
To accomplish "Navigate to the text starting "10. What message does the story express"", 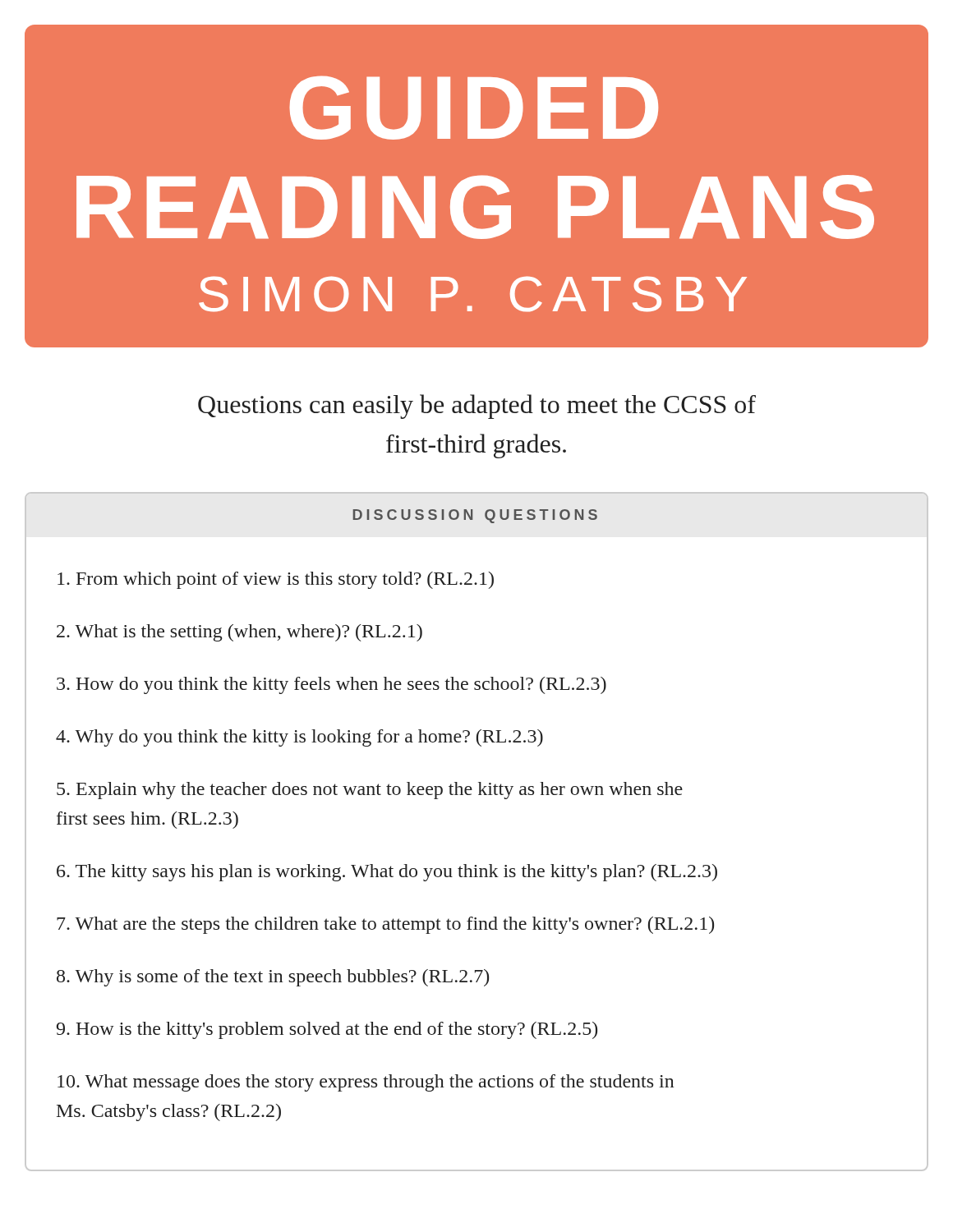I will coord(365,1096).
